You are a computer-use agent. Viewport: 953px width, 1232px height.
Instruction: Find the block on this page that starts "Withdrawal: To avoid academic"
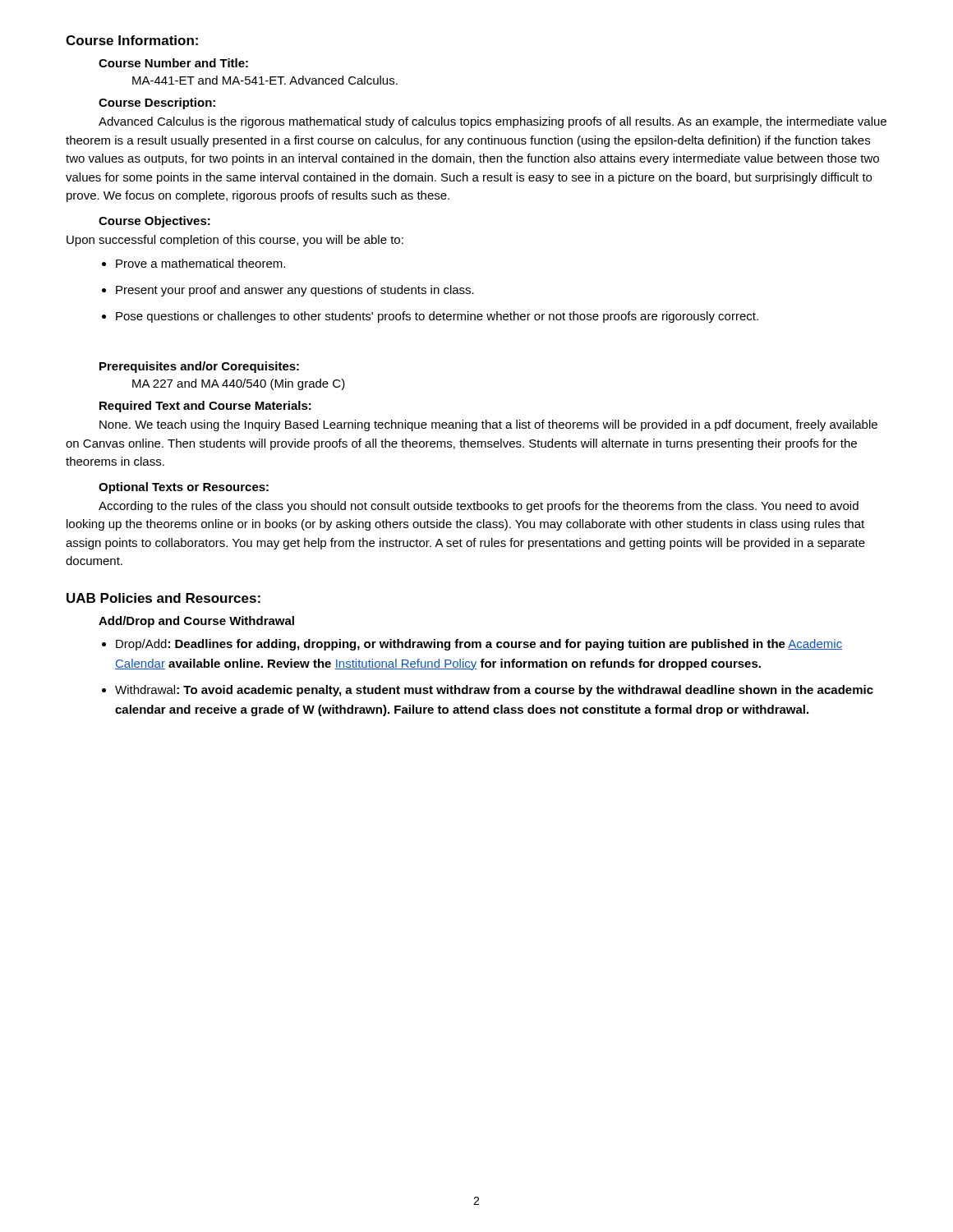[494, 699]
